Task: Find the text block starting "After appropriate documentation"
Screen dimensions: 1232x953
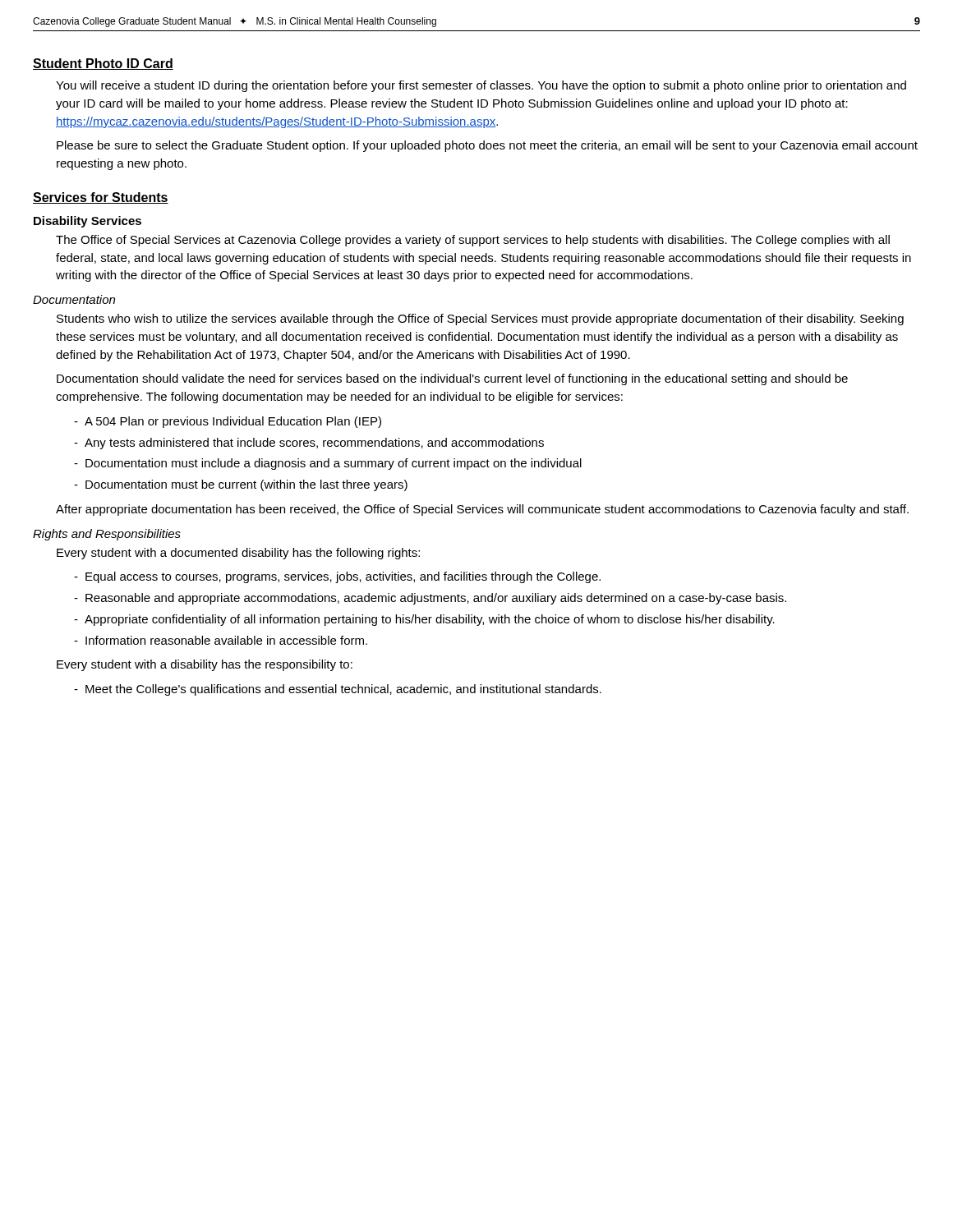Action: click(483, 509)
